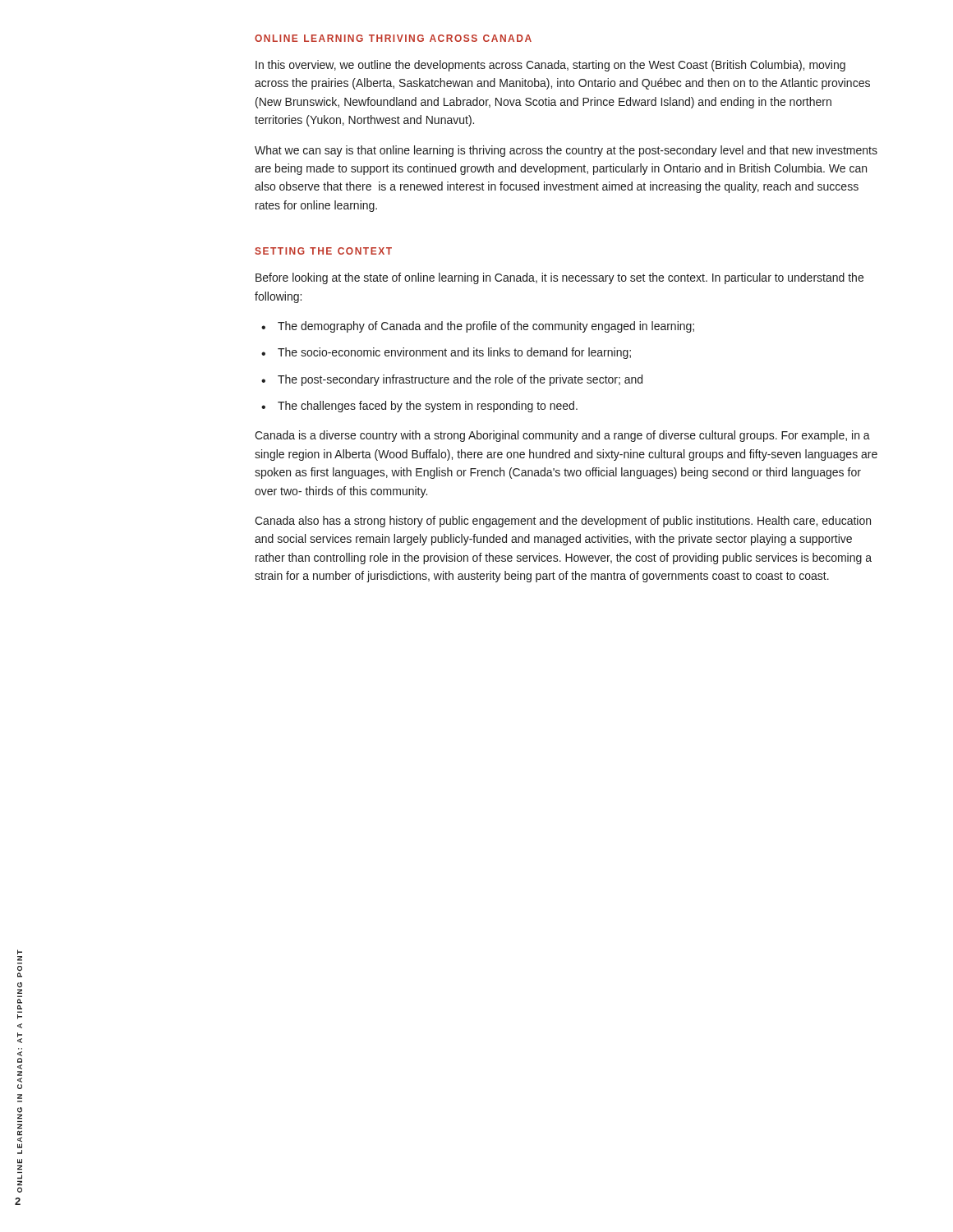953x1232 pixels.
Task: Locate the region starting "SETTING THE CONTEXT"
Action: point(324,251)
